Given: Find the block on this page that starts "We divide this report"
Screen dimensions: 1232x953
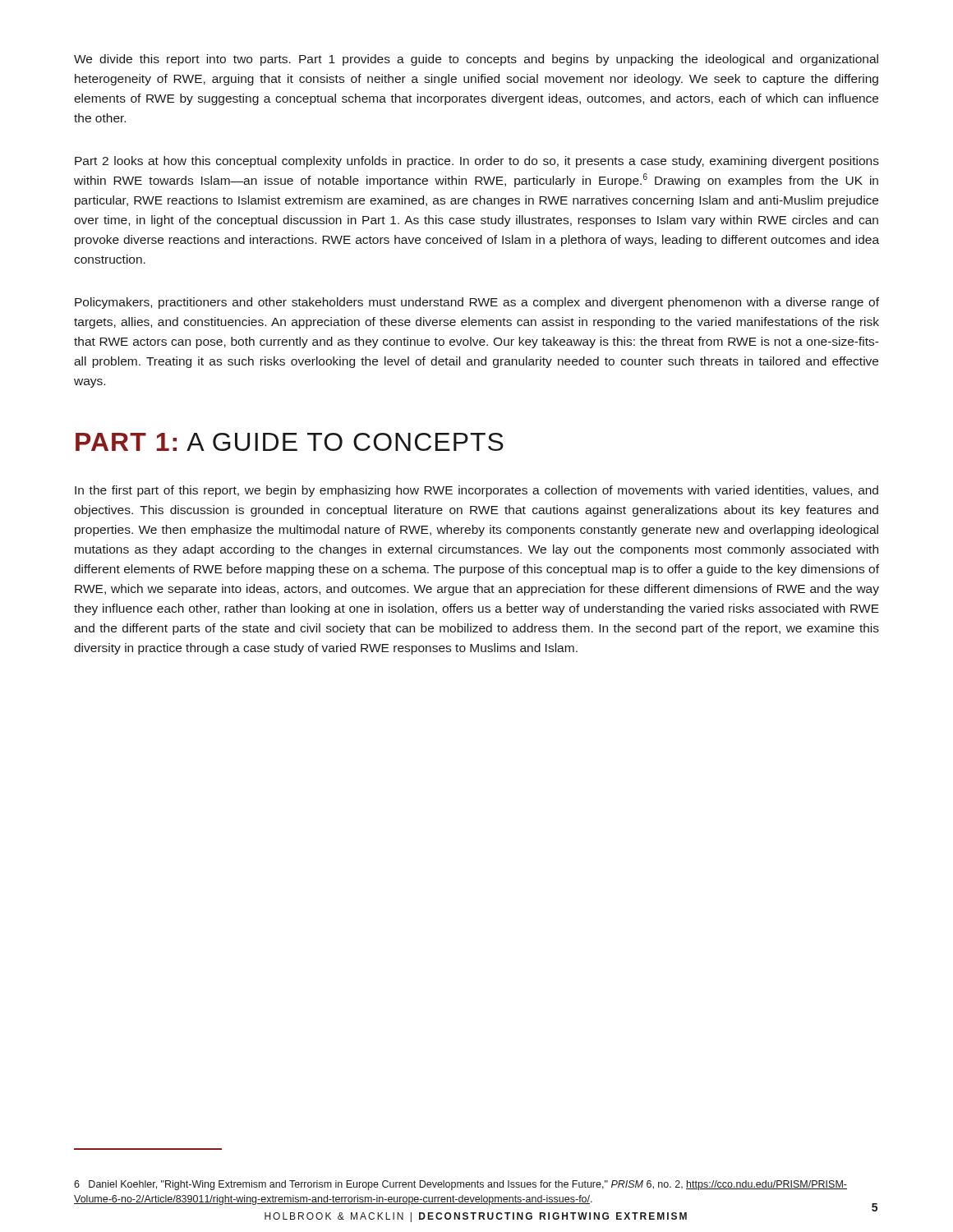Looking at the screenshot, I should 476,88.
